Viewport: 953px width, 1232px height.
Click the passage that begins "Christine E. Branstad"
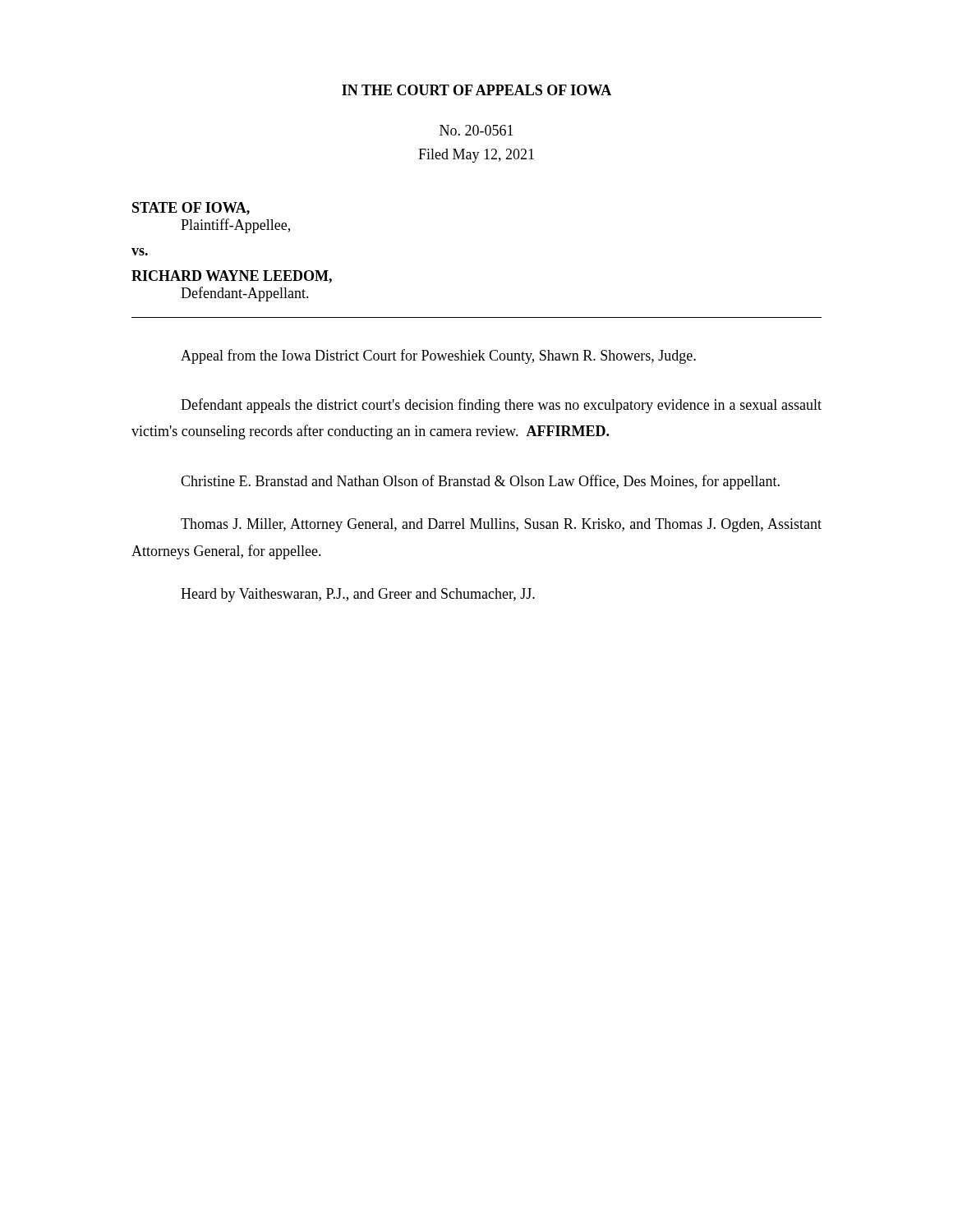pyautogui.click(x=481, y=481)
